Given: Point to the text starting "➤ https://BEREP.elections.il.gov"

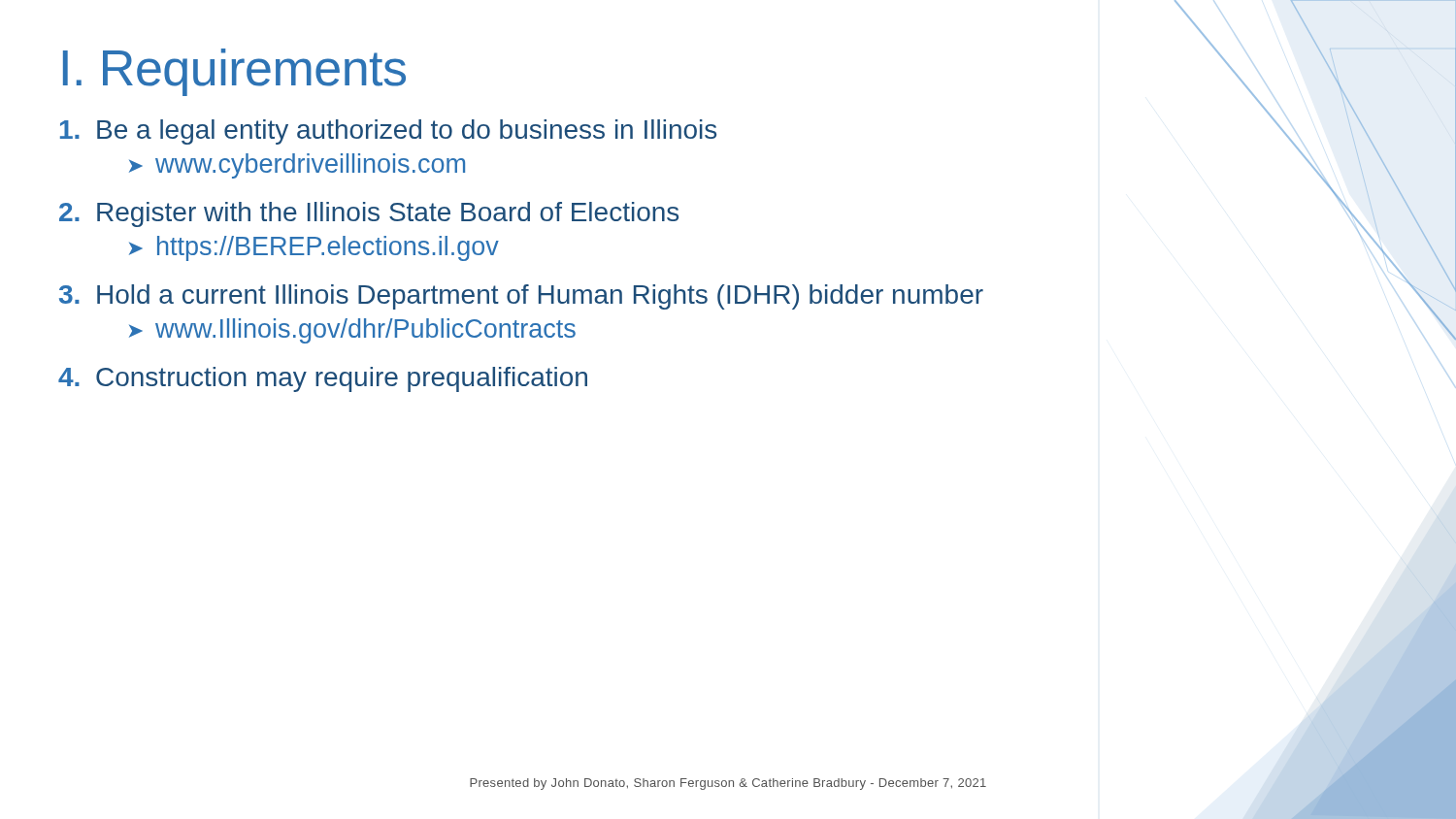Looking at the screenshot, I should pos(312,247).
